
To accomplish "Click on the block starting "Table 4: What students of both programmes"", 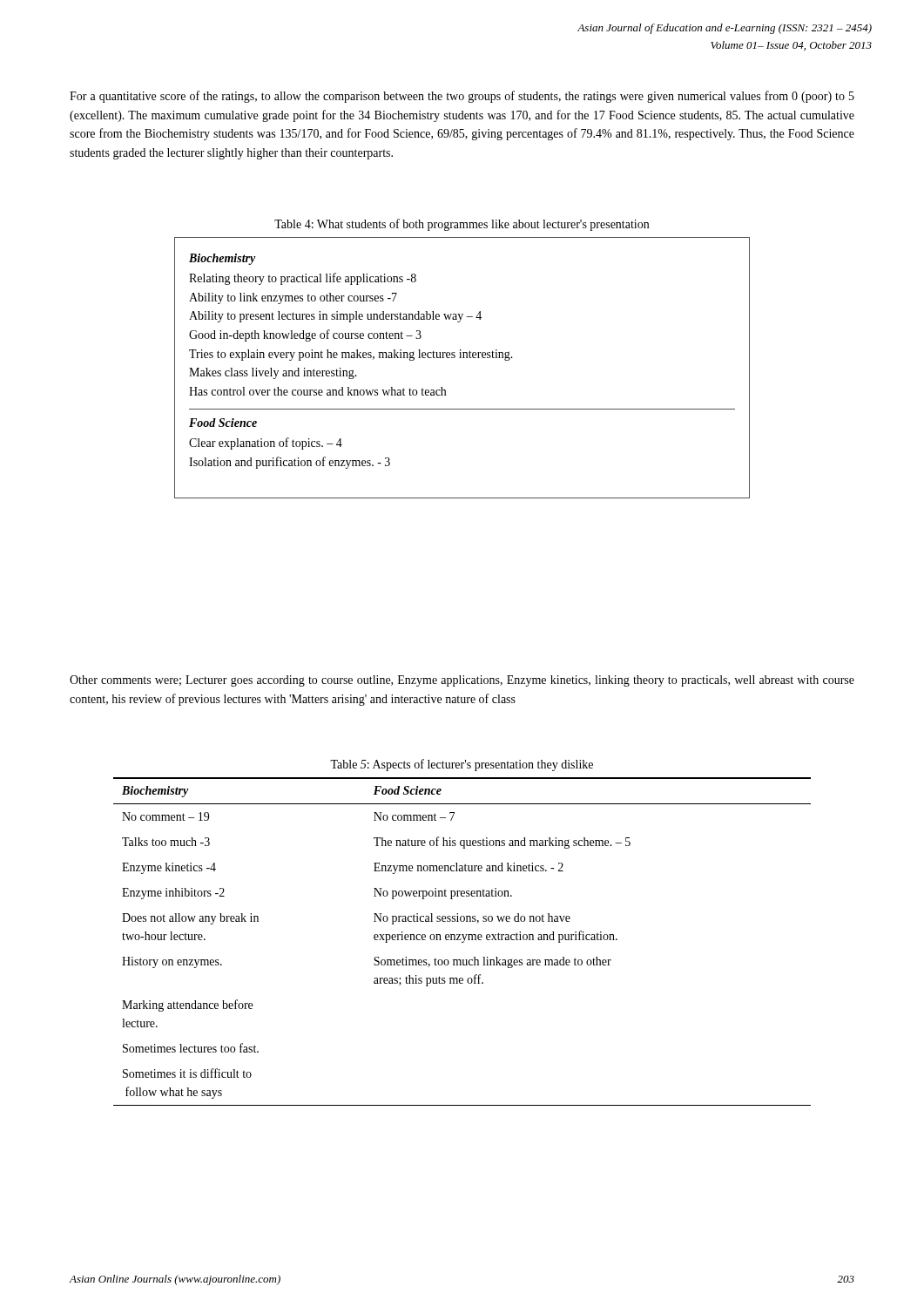I will click(x=462, y=358).
